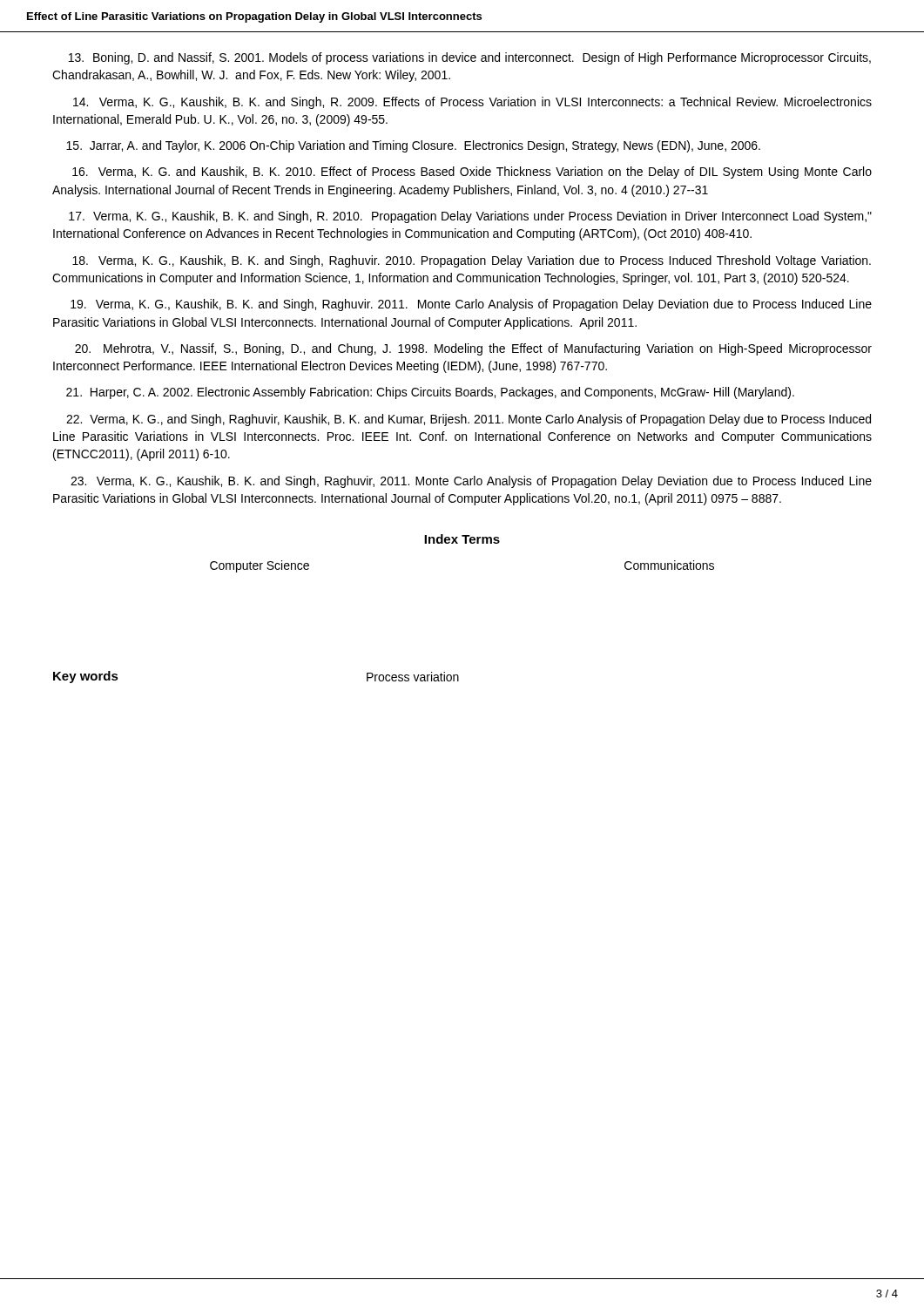Click on the list item with the text "14. Verma, K. G., Kaushik, B. K. and"
The image size is (924, 1307).
tap(462, 110)
